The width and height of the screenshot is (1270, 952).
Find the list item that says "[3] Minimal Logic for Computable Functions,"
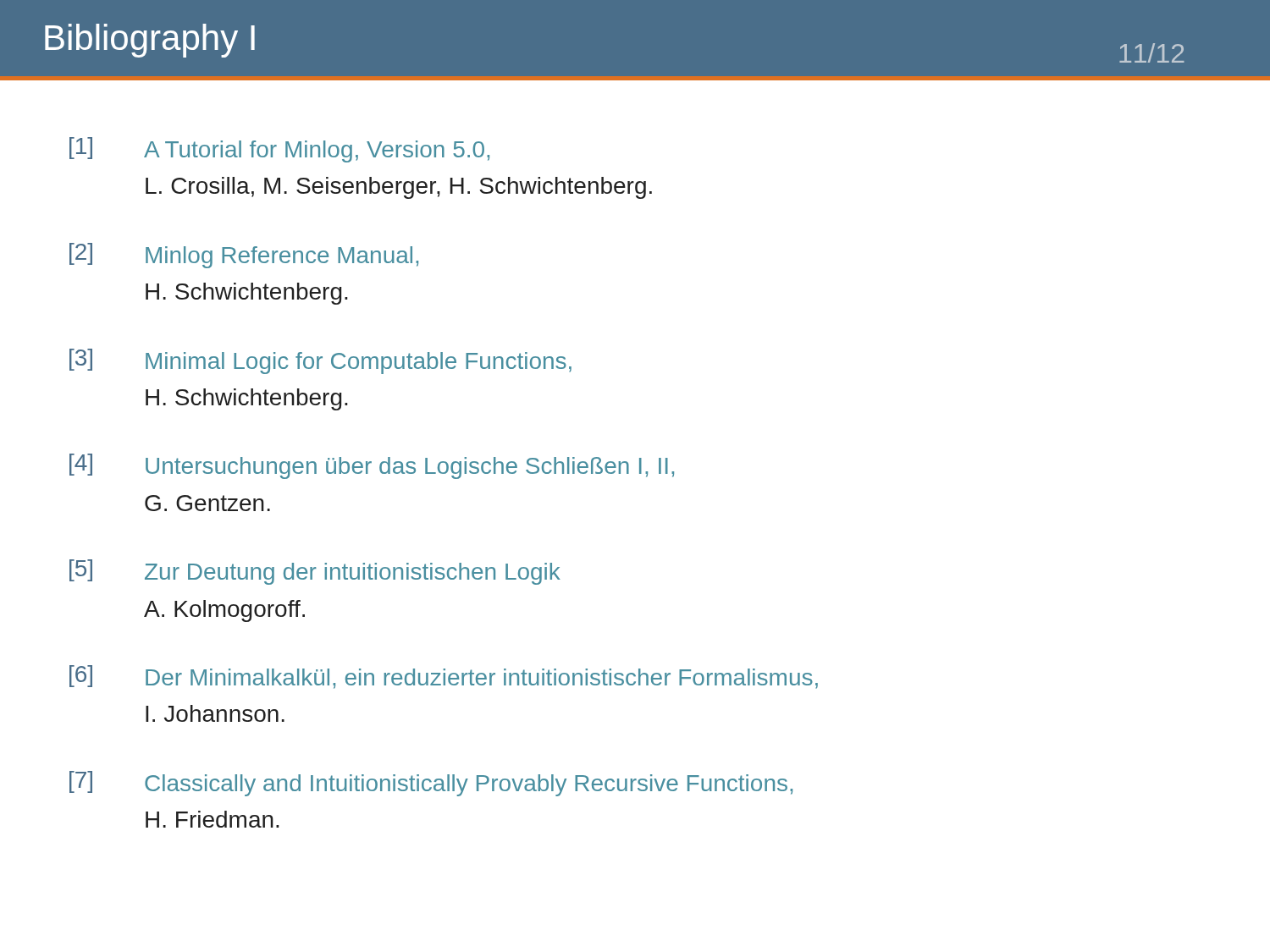pyautogui.click(x=321, y=379)
